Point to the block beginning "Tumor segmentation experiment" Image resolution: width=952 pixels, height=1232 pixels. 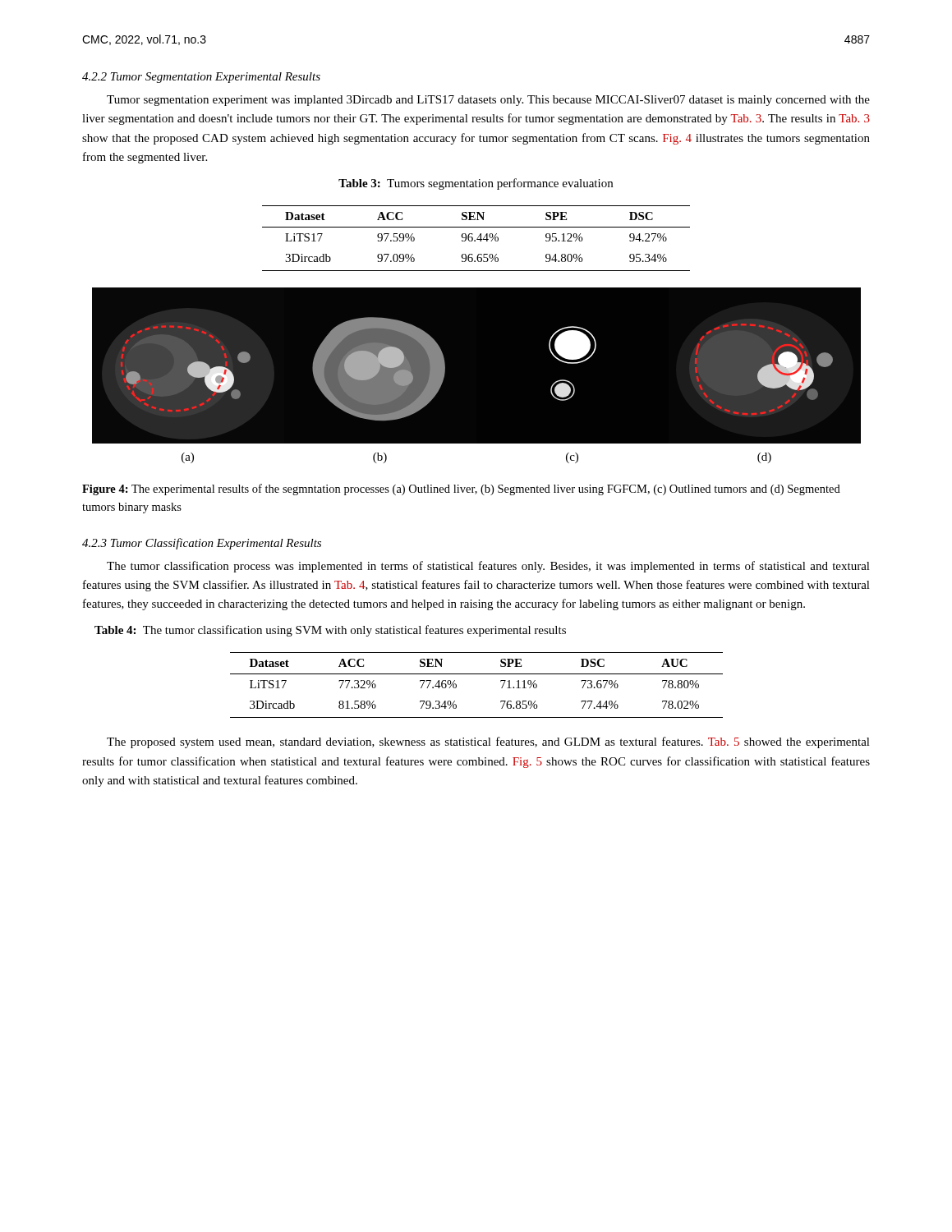click(476, 128)
